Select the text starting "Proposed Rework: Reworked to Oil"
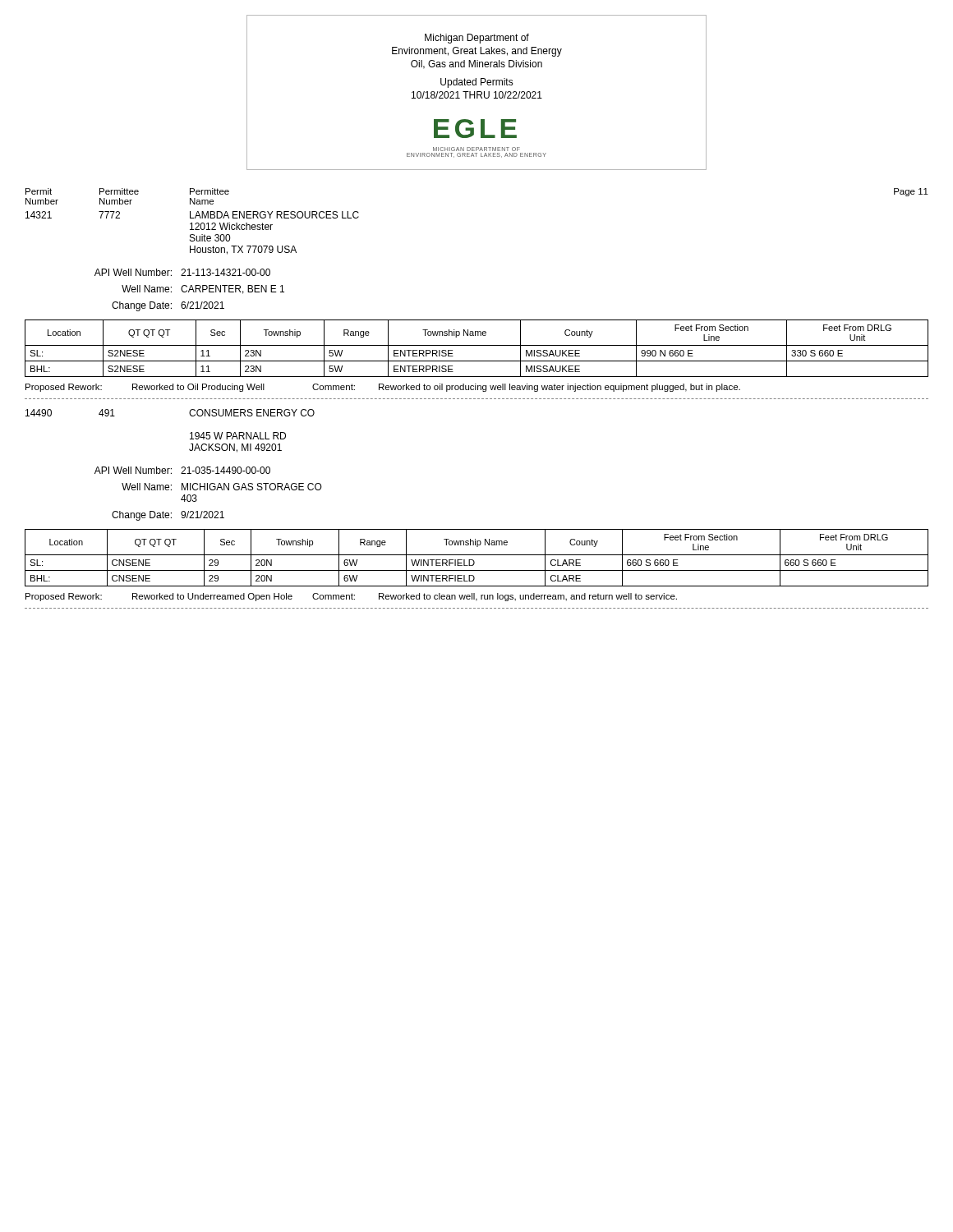This screenshot has width=953, height=1232. 476,387
